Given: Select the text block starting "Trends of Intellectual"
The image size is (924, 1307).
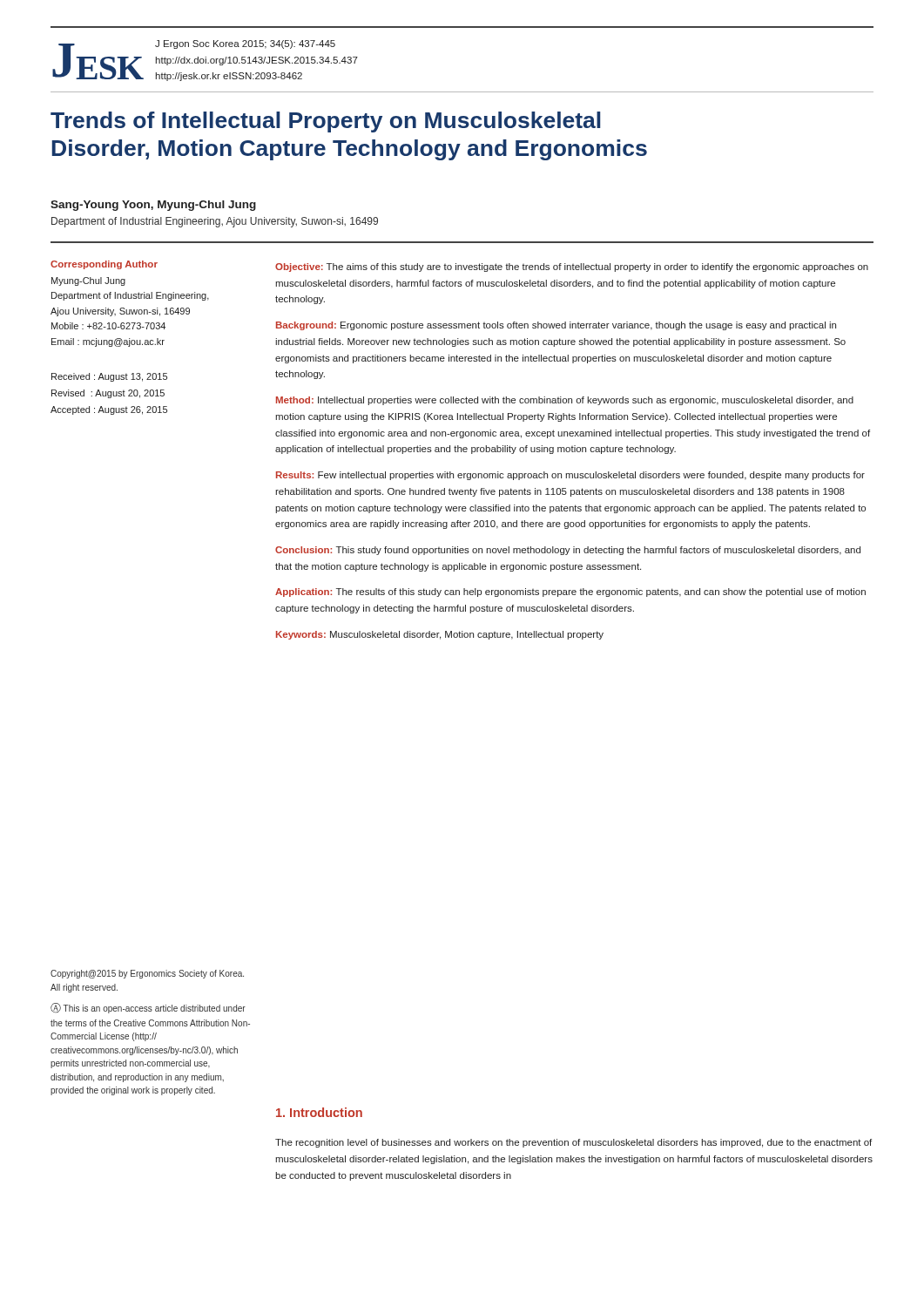Looking at the screenshot, I should (x=349, y=134).
